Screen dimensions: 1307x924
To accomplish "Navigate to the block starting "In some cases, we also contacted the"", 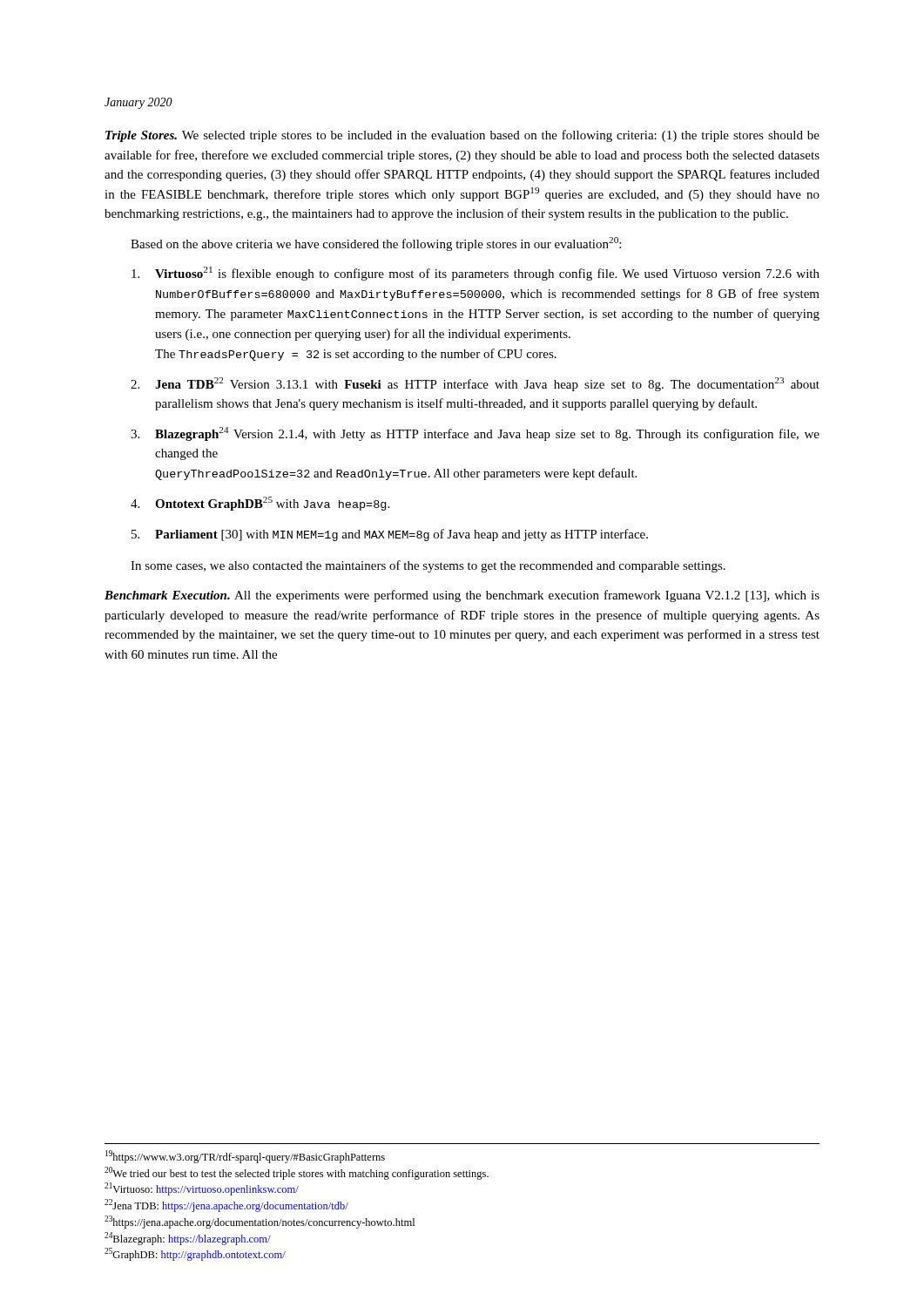I will [x=428, y=565].
